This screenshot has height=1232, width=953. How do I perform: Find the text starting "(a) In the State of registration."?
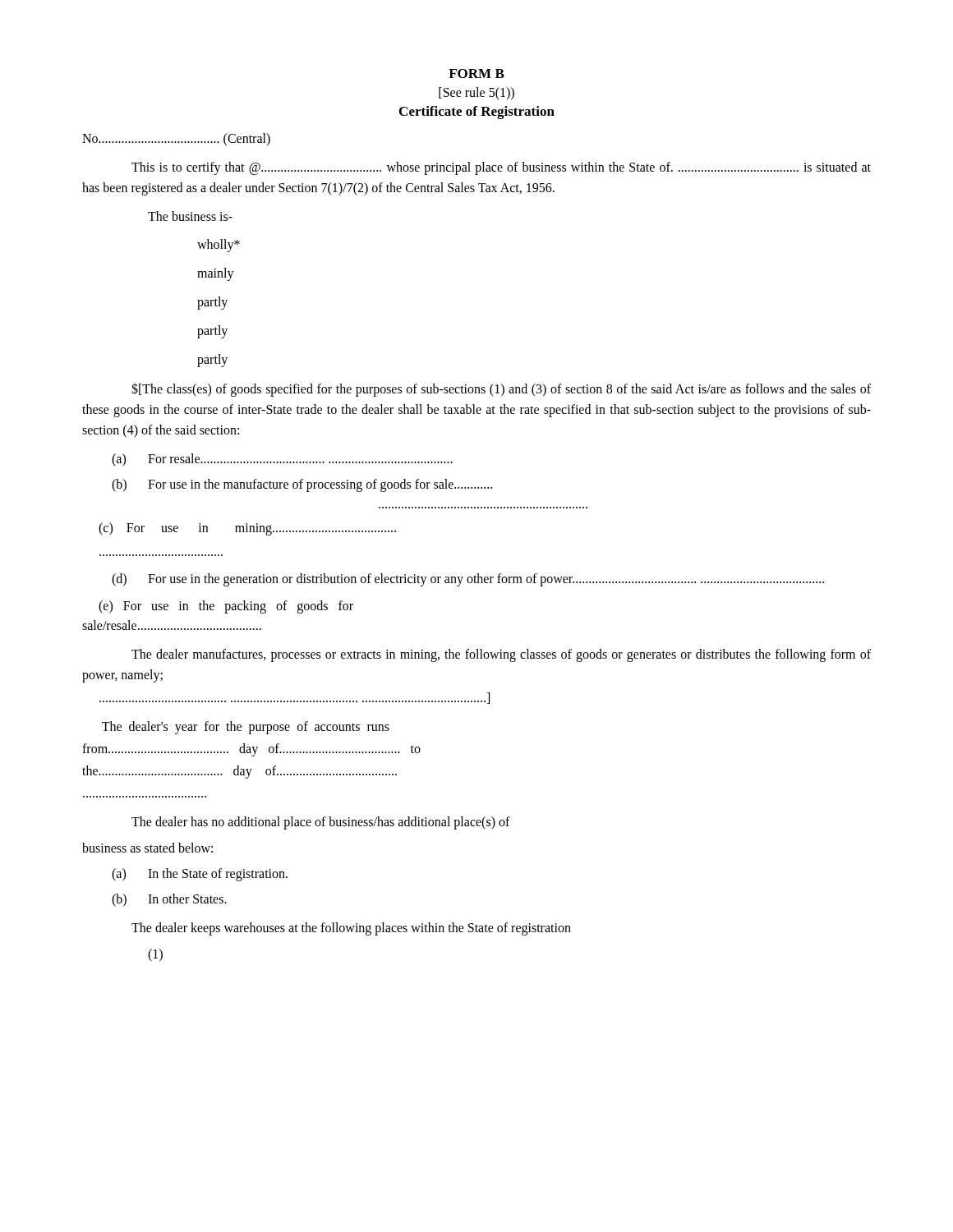200,875
